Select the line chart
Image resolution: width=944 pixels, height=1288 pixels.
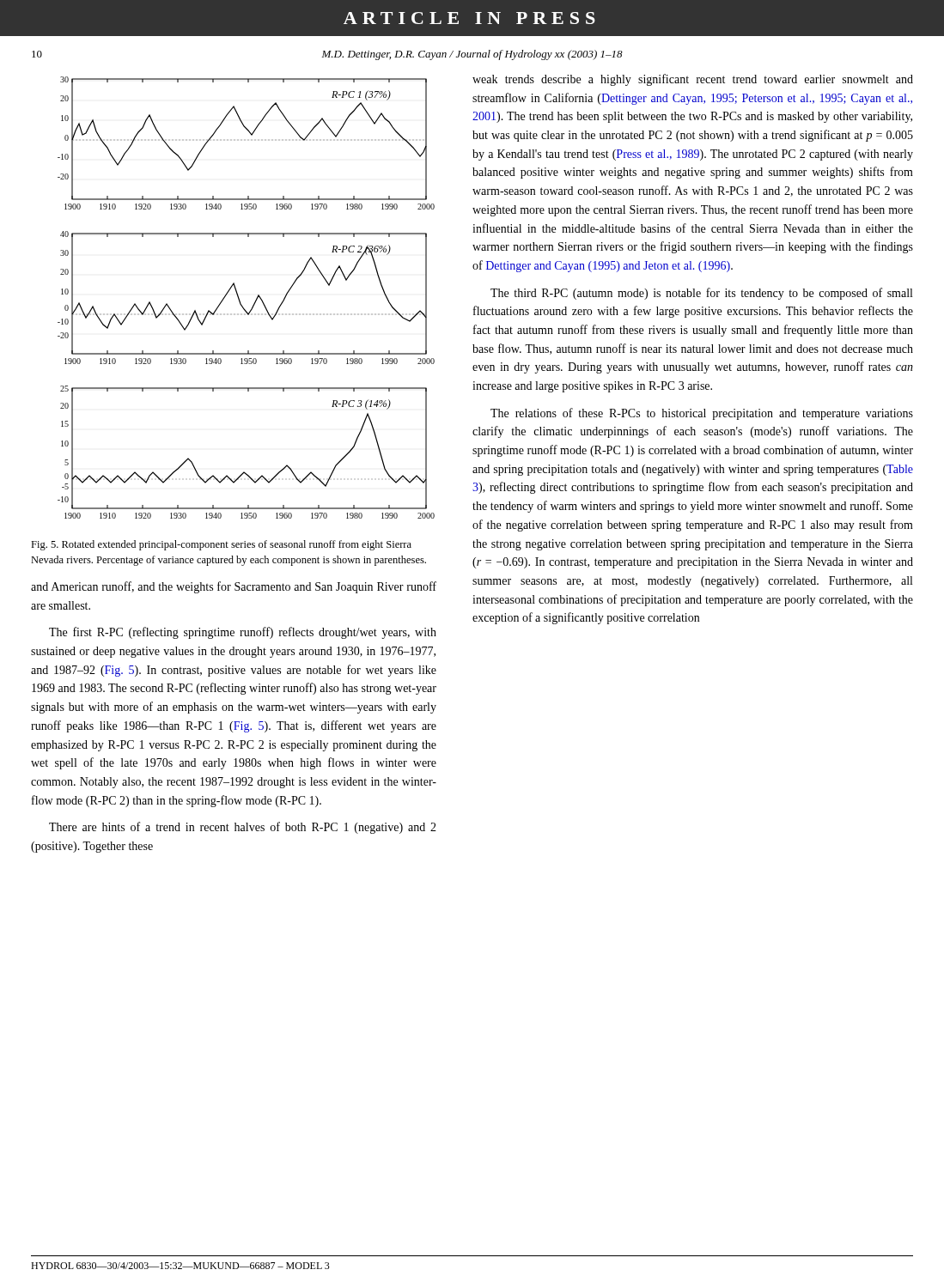pos(234,302)
